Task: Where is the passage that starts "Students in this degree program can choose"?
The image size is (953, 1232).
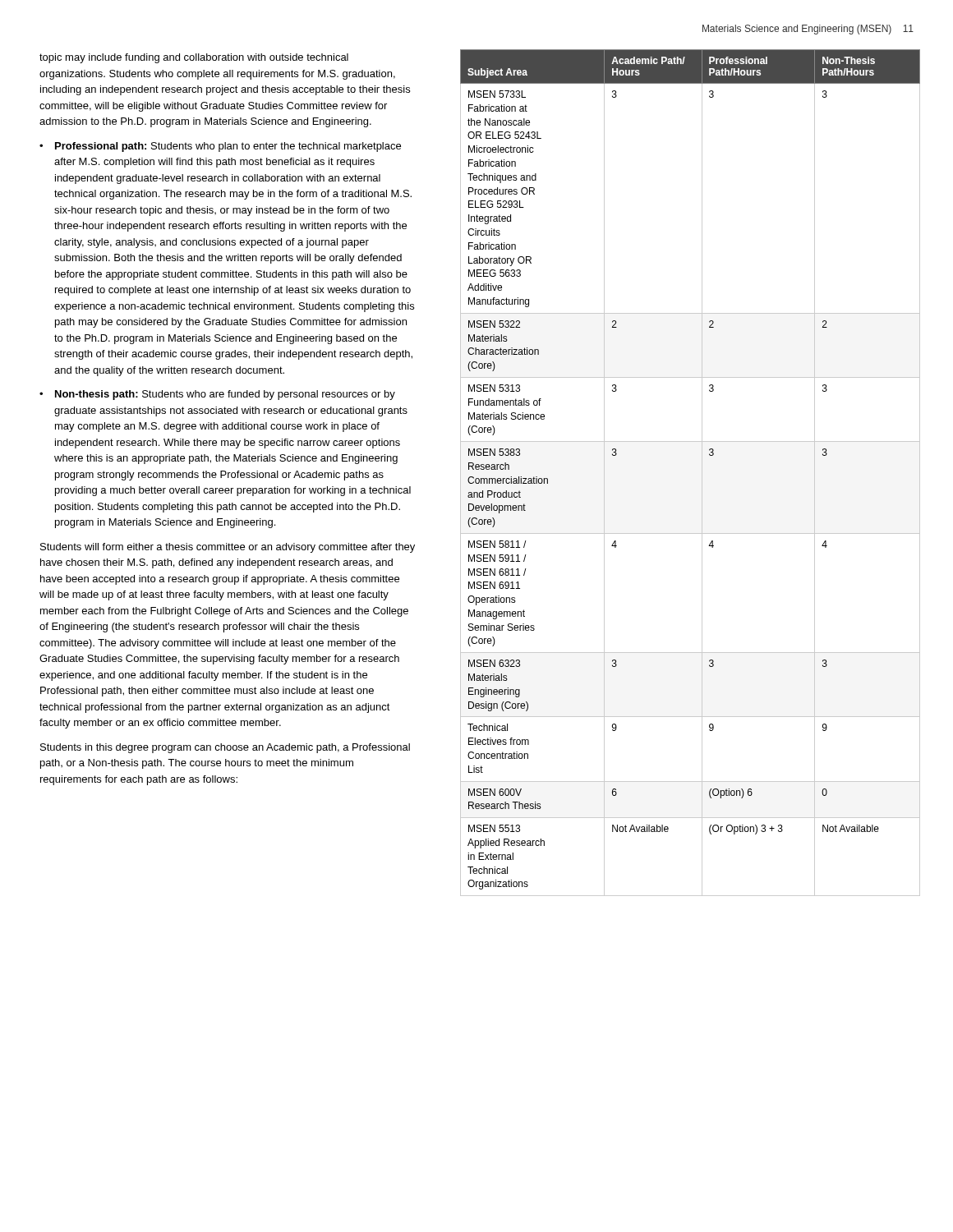Action: pos(225,763)
